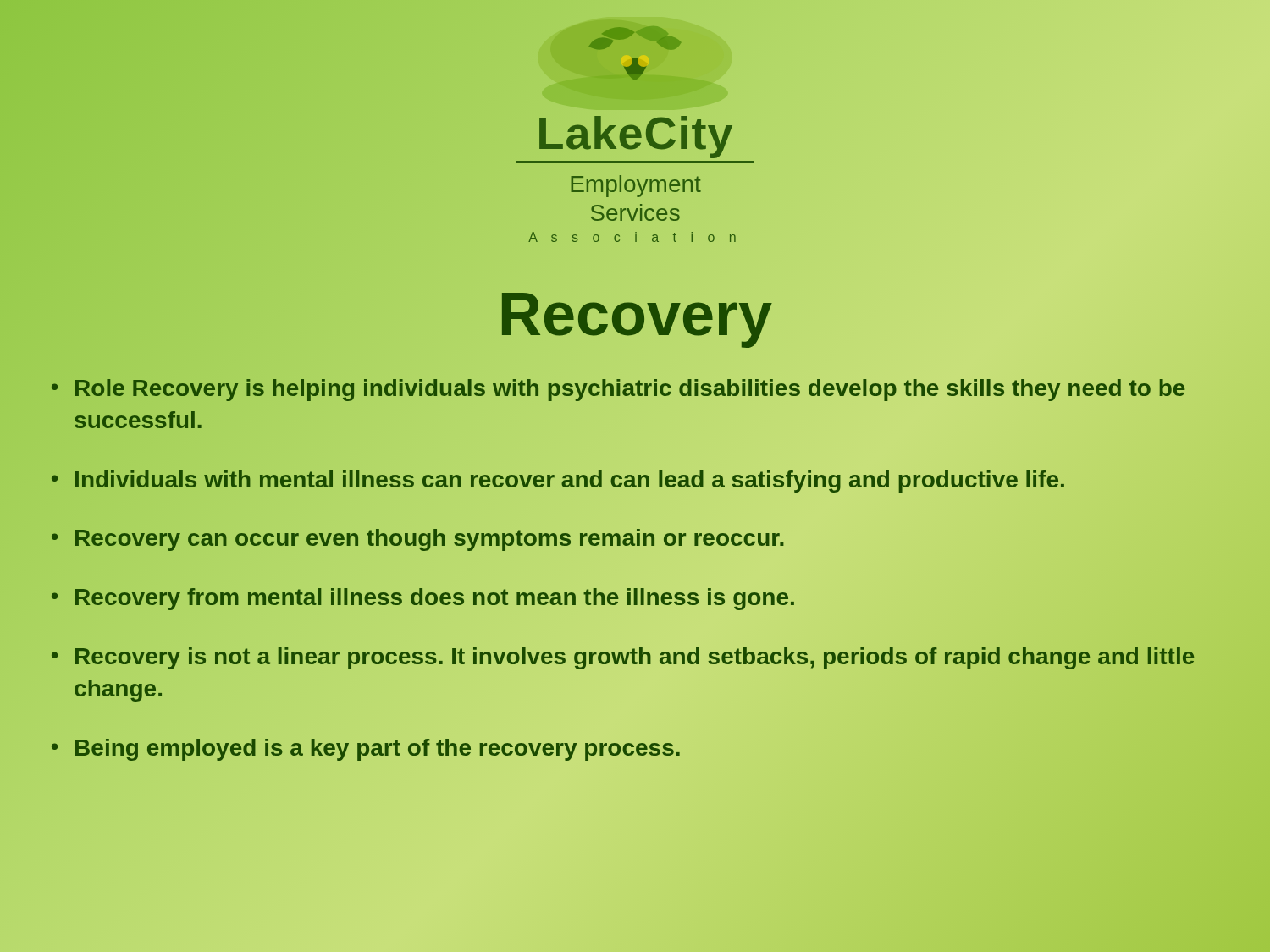Point to the block beginning "• Role Recovery is"
This screenshot has width=1270, height=952.
point(635,404)
